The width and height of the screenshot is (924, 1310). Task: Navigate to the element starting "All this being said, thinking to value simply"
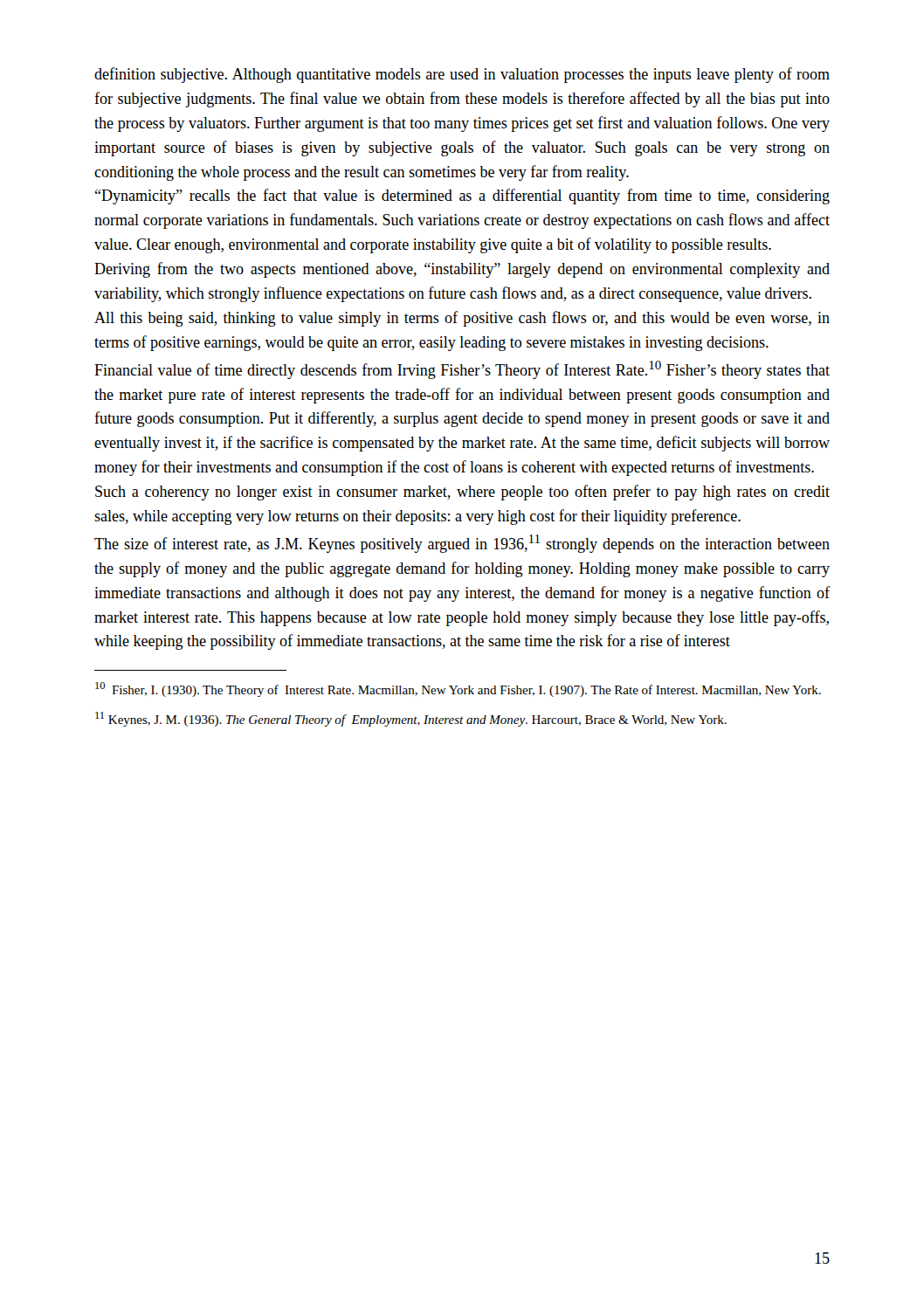(462, 331)
